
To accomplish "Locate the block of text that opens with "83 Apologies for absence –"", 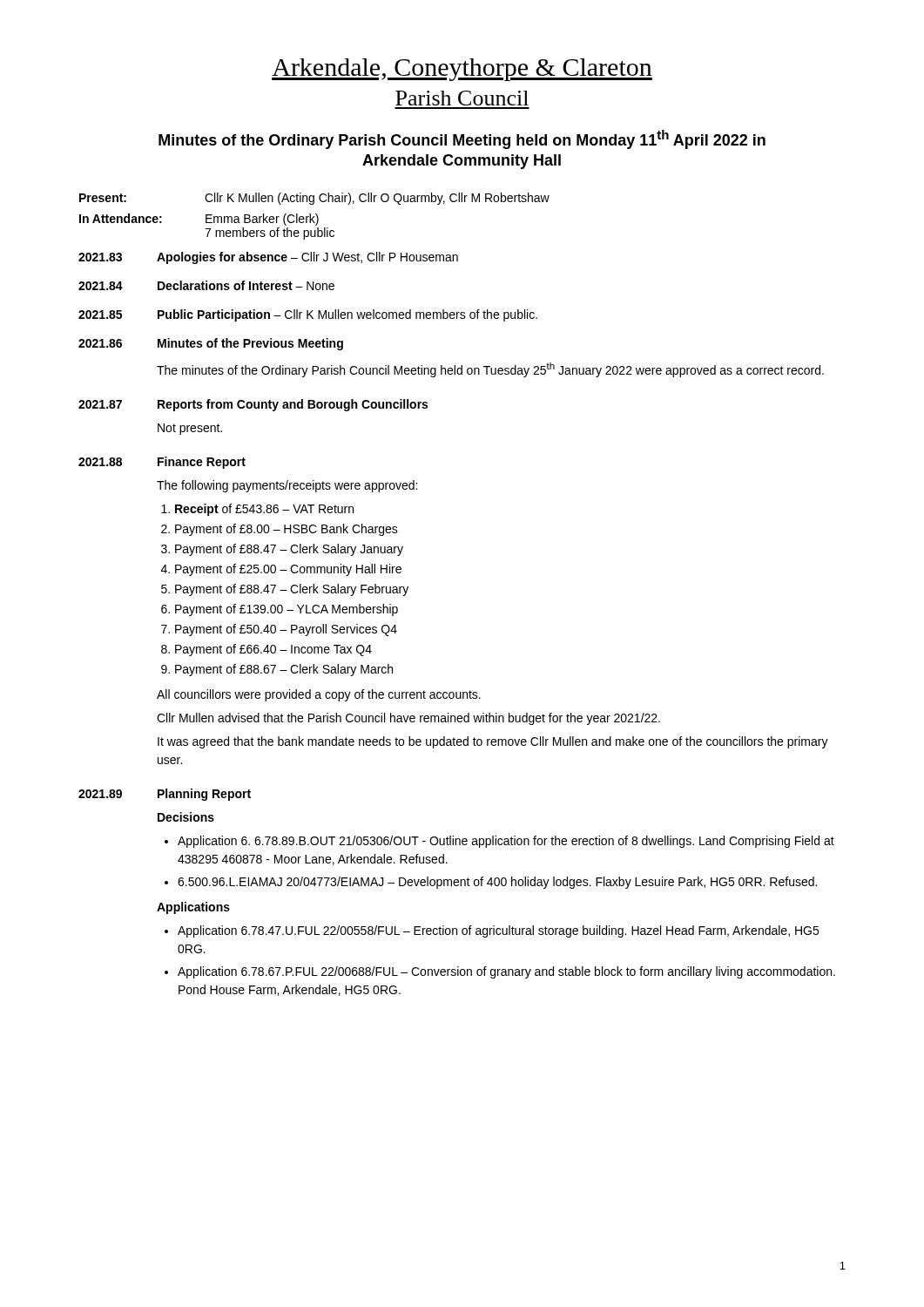I will tap(462, 257).
